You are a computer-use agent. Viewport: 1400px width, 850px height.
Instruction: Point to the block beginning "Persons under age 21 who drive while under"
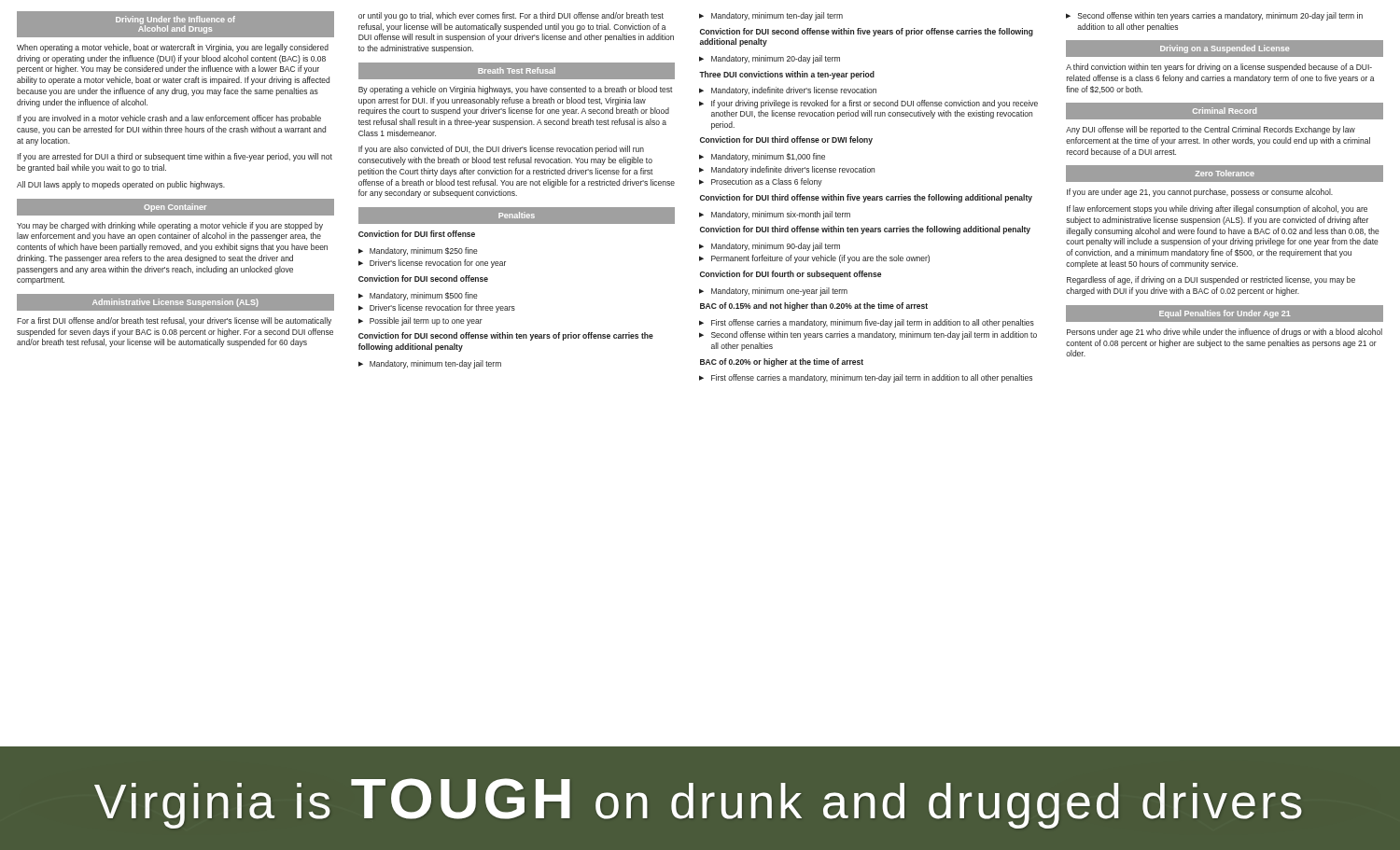click(1225, 344)
